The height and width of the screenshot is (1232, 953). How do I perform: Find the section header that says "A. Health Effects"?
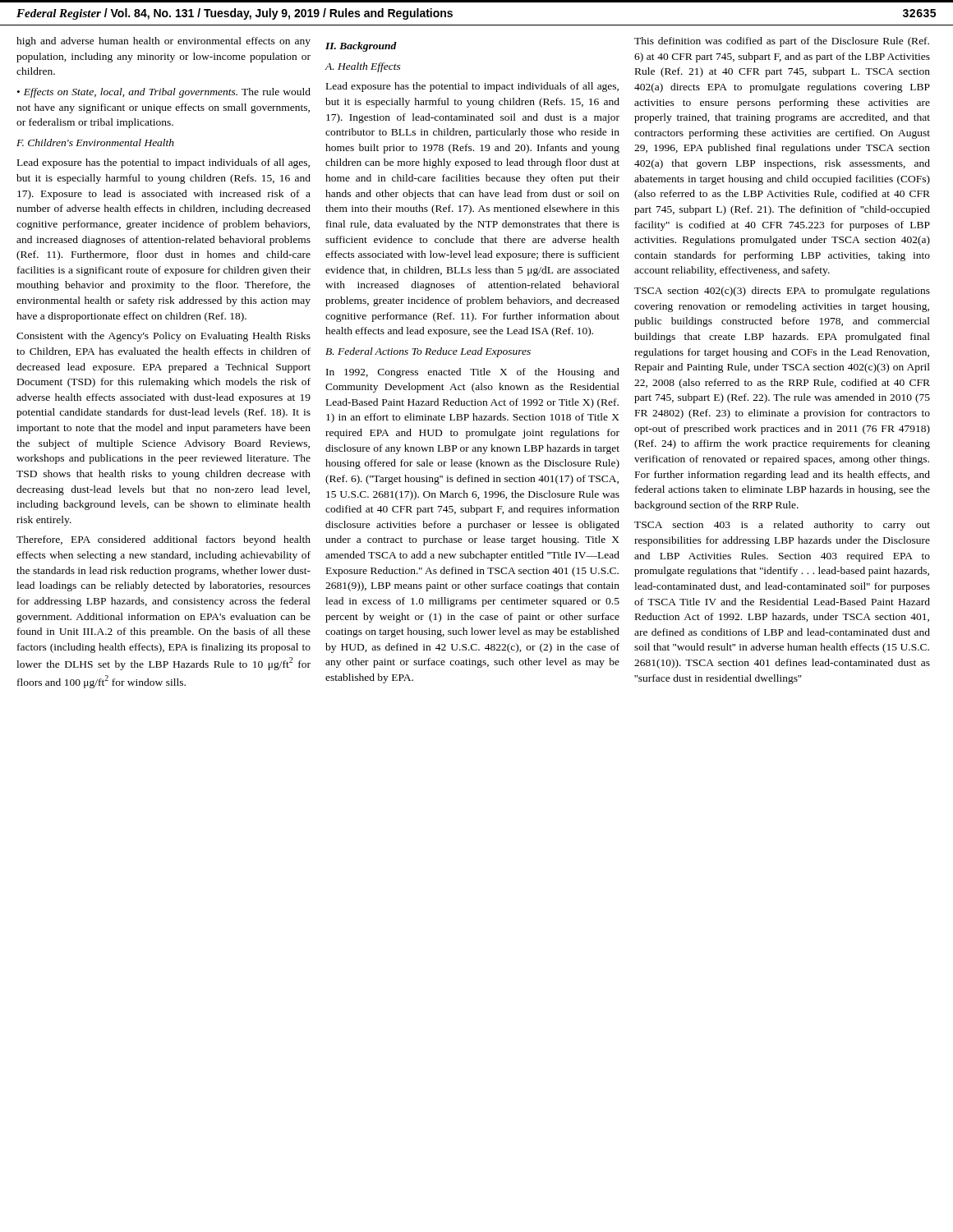tap(363, 67)
